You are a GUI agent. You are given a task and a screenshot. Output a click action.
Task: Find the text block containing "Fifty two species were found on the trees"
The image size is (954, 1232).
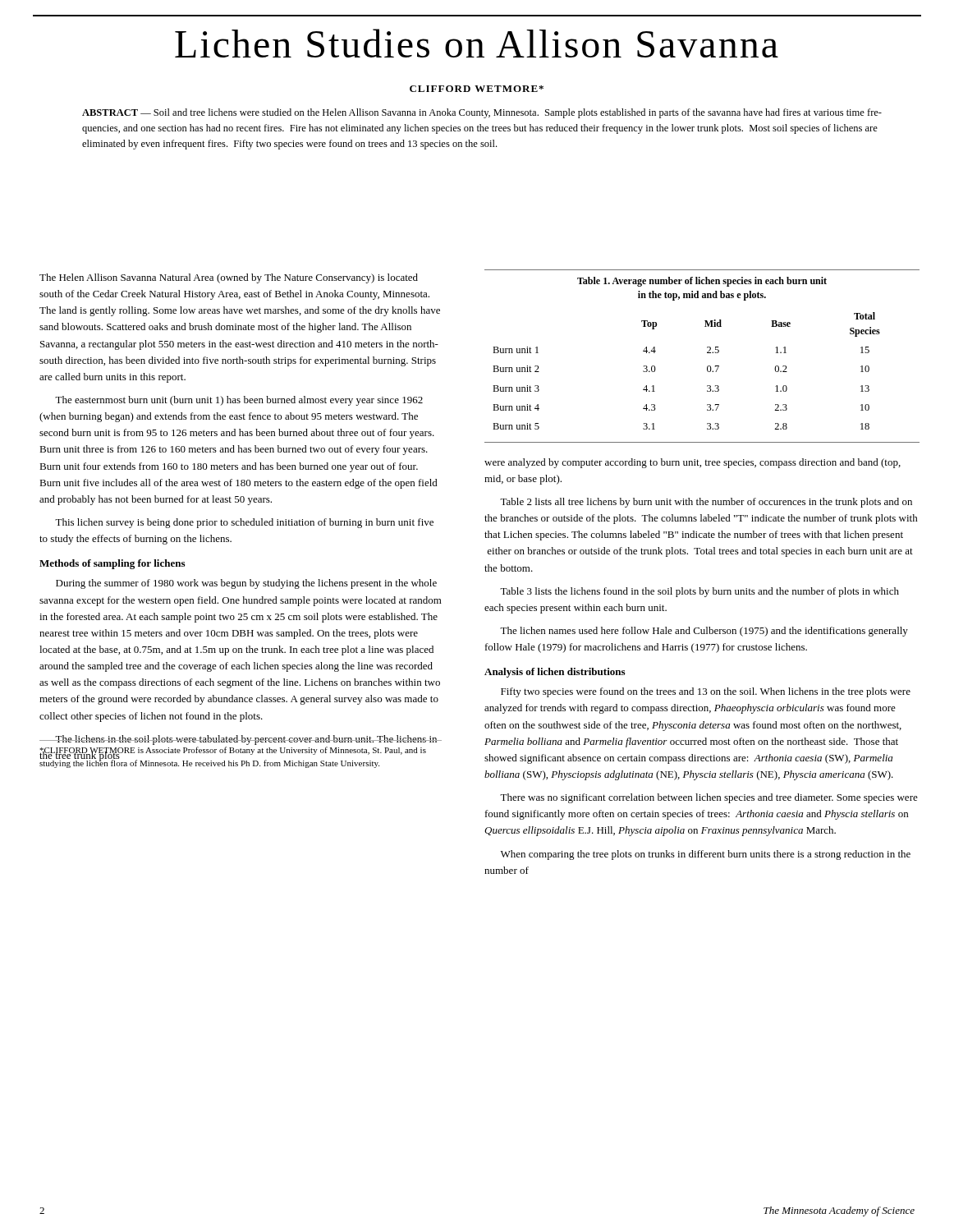pos(697,733)
